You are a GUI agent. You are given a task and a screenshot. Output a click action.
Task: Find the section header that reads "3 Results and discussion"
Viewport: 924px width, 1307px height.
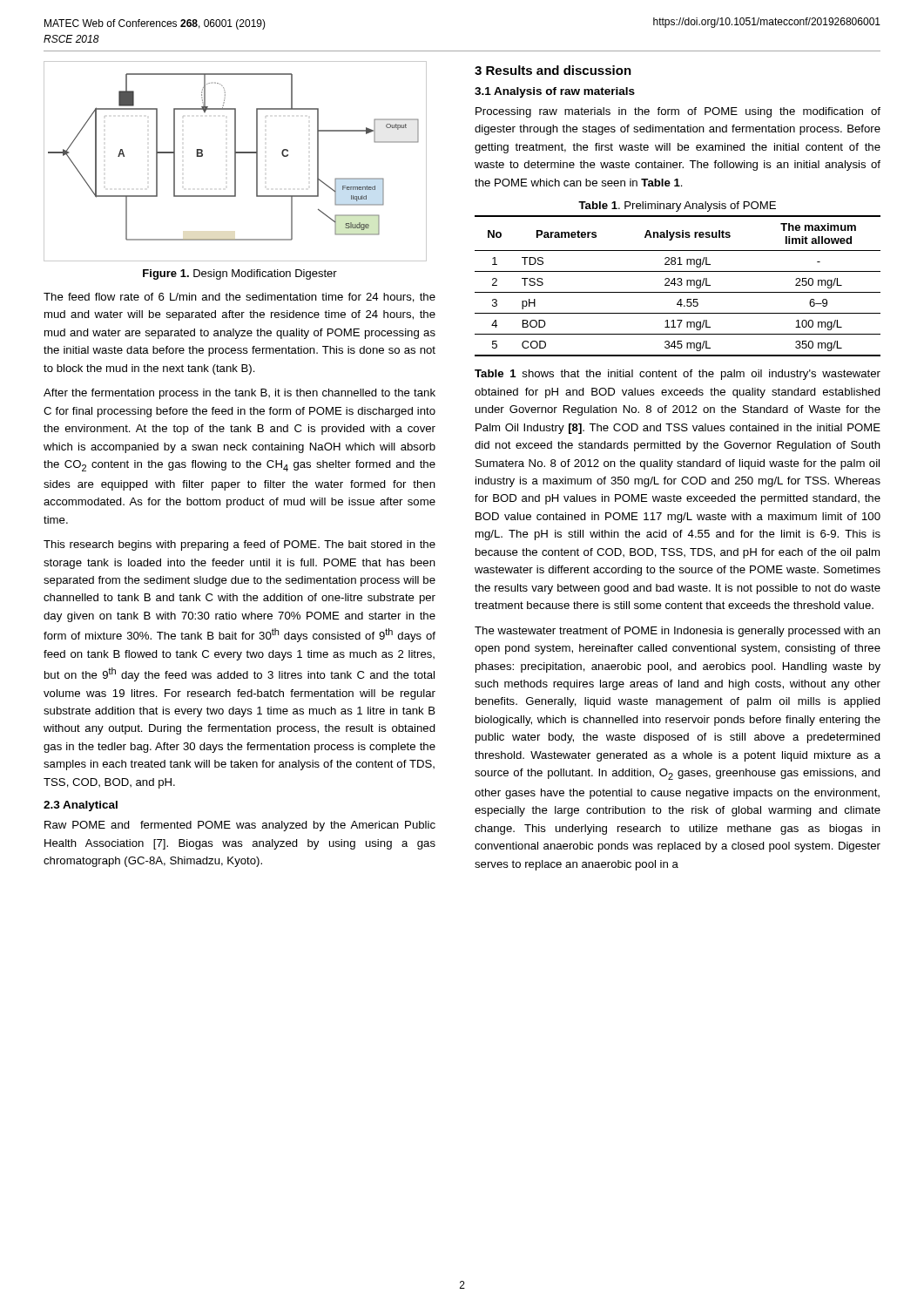553,70
